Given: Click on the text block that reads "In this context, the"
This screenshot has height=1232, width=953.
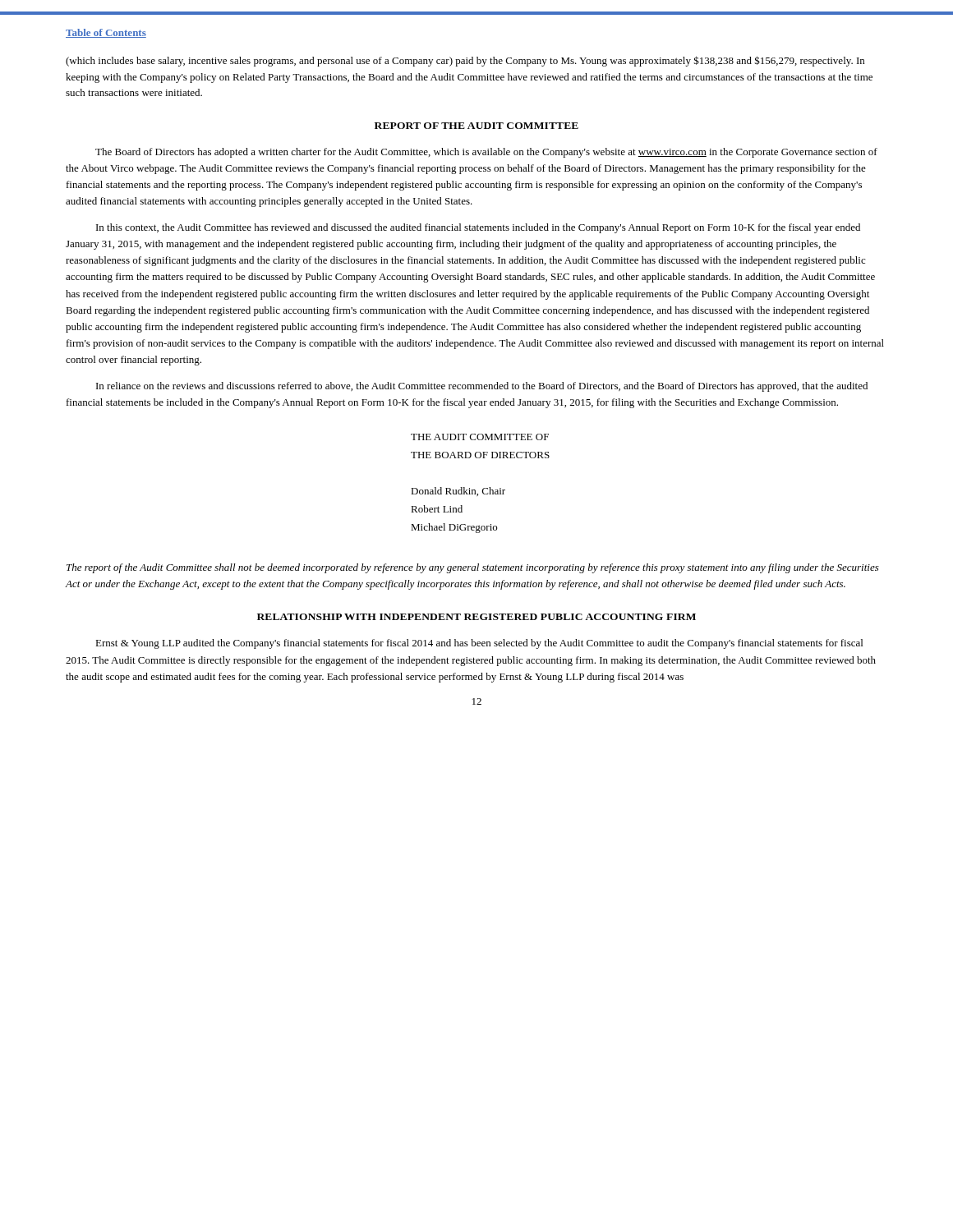Looking at the screenshot, I should (475, 293).
